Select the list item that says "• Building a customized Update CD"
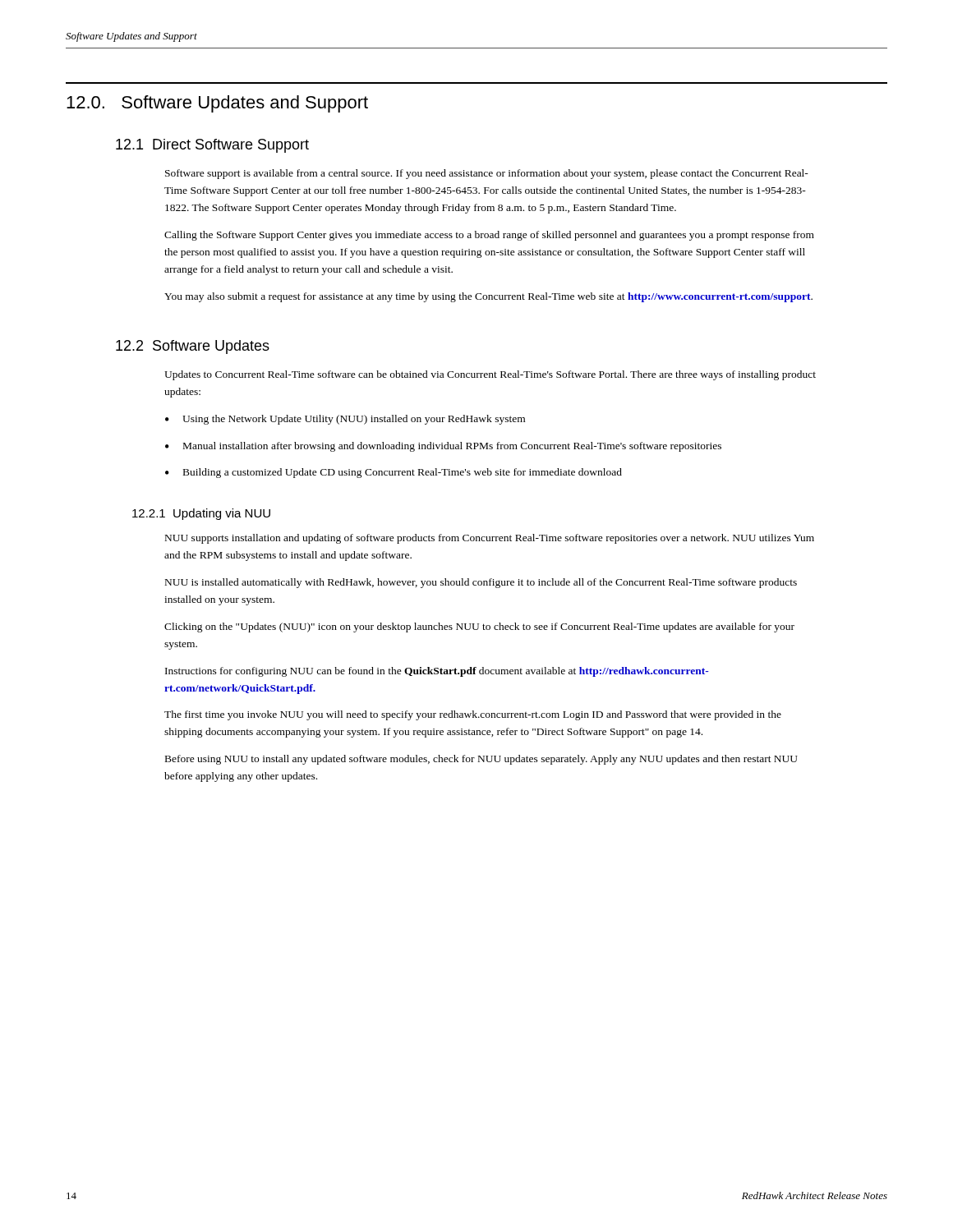 (x=493, y=474)
